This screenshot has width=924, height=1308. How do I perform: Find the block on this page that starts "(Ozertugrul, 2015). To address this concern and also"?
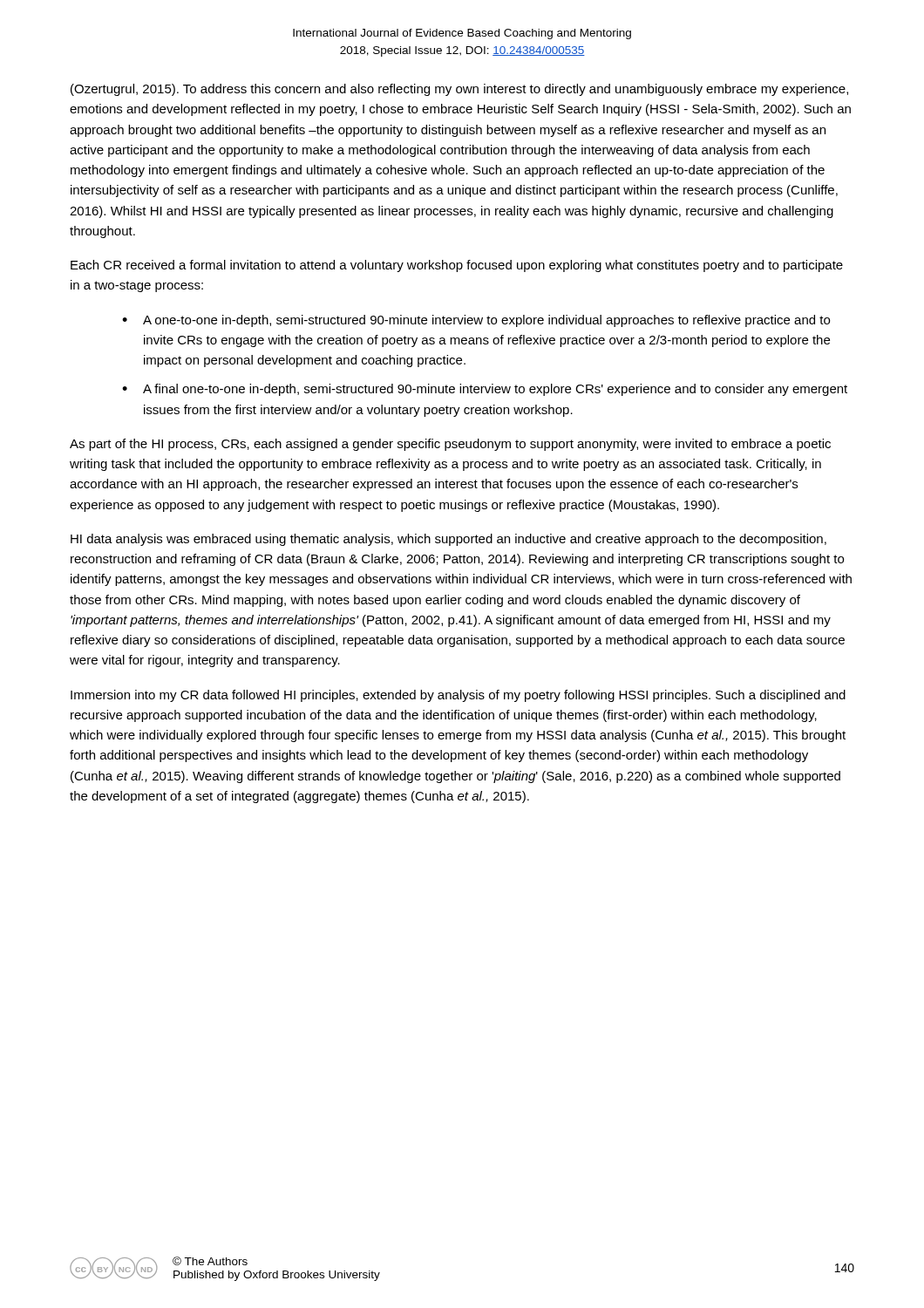(461, 159)
